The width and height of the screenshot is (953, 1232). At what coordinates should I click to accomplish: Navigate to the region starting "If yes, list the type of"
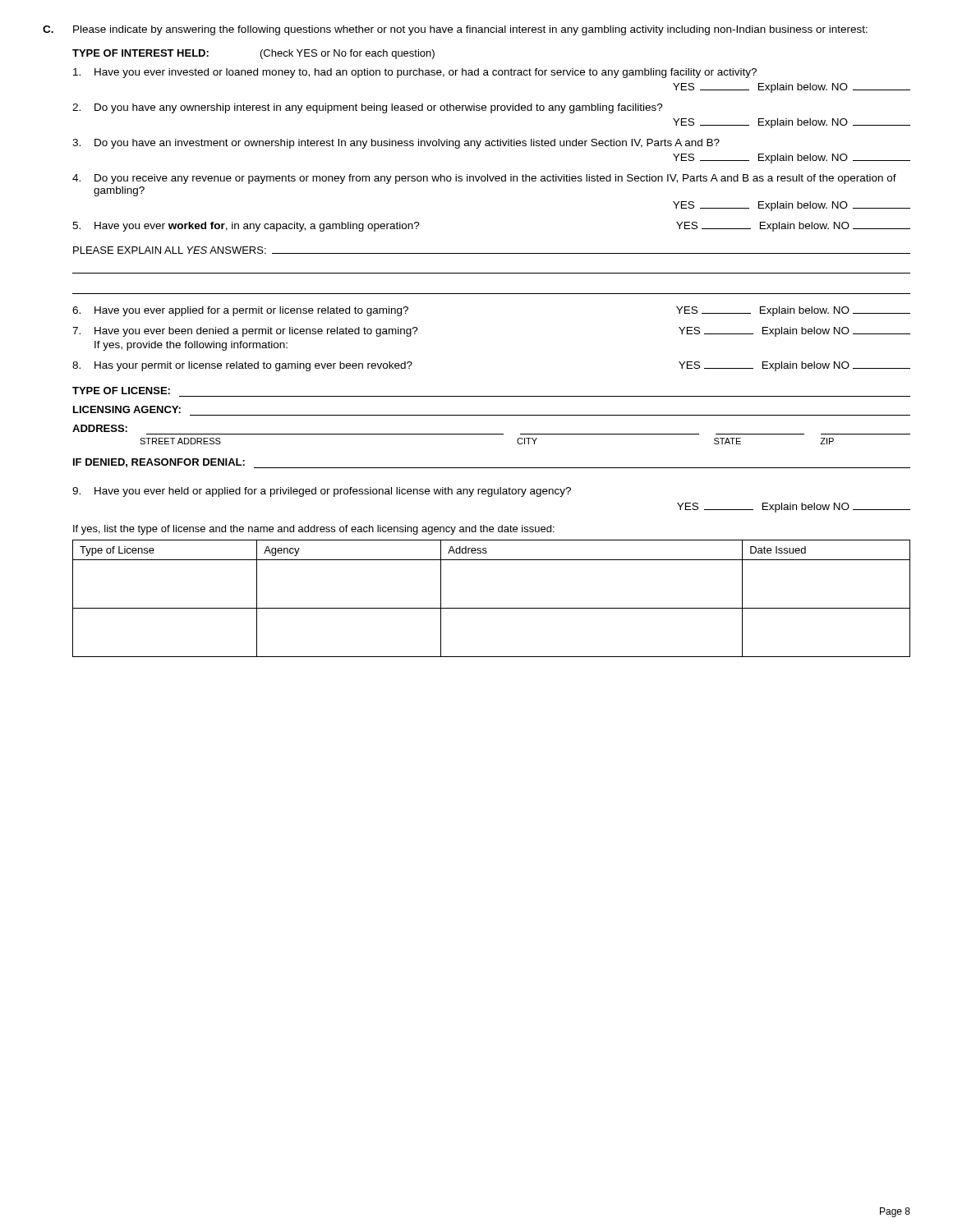(x=314, y=529)
